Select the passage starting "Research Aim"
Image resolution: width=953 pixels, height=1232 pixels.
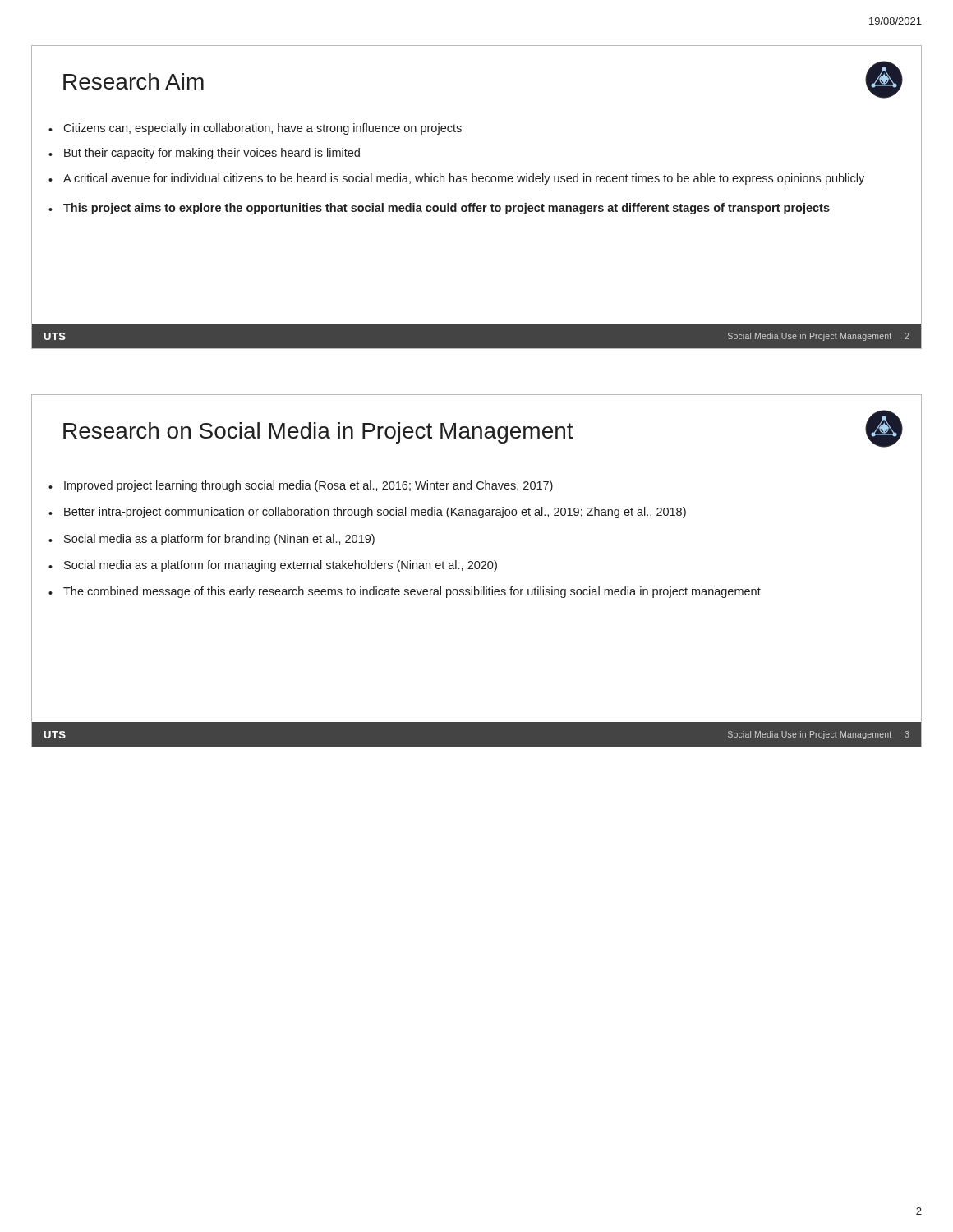coord(133,82)
